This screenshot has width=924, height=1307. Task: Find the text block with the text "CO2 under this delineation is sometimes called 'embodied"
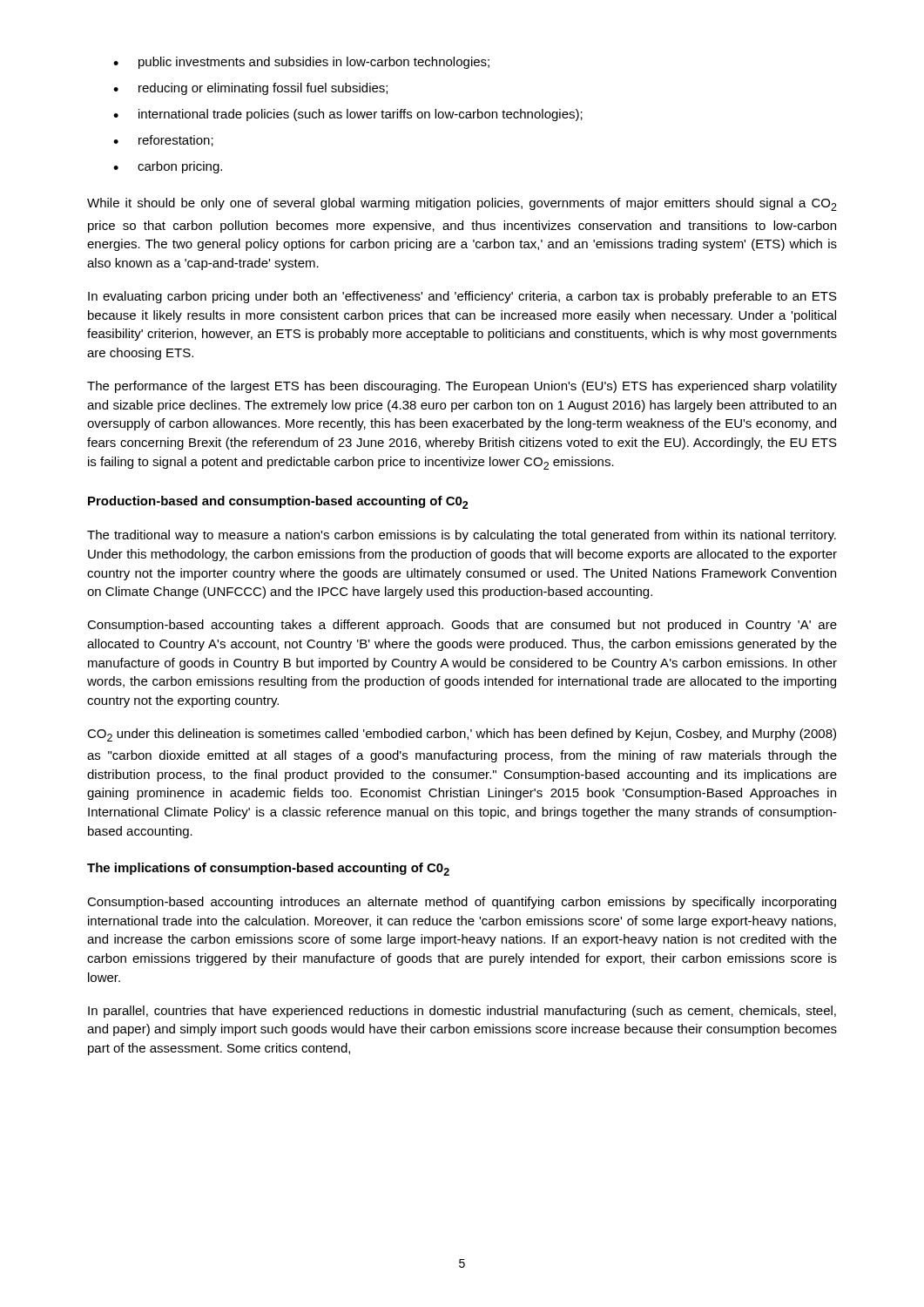click(x=462, y=782)
